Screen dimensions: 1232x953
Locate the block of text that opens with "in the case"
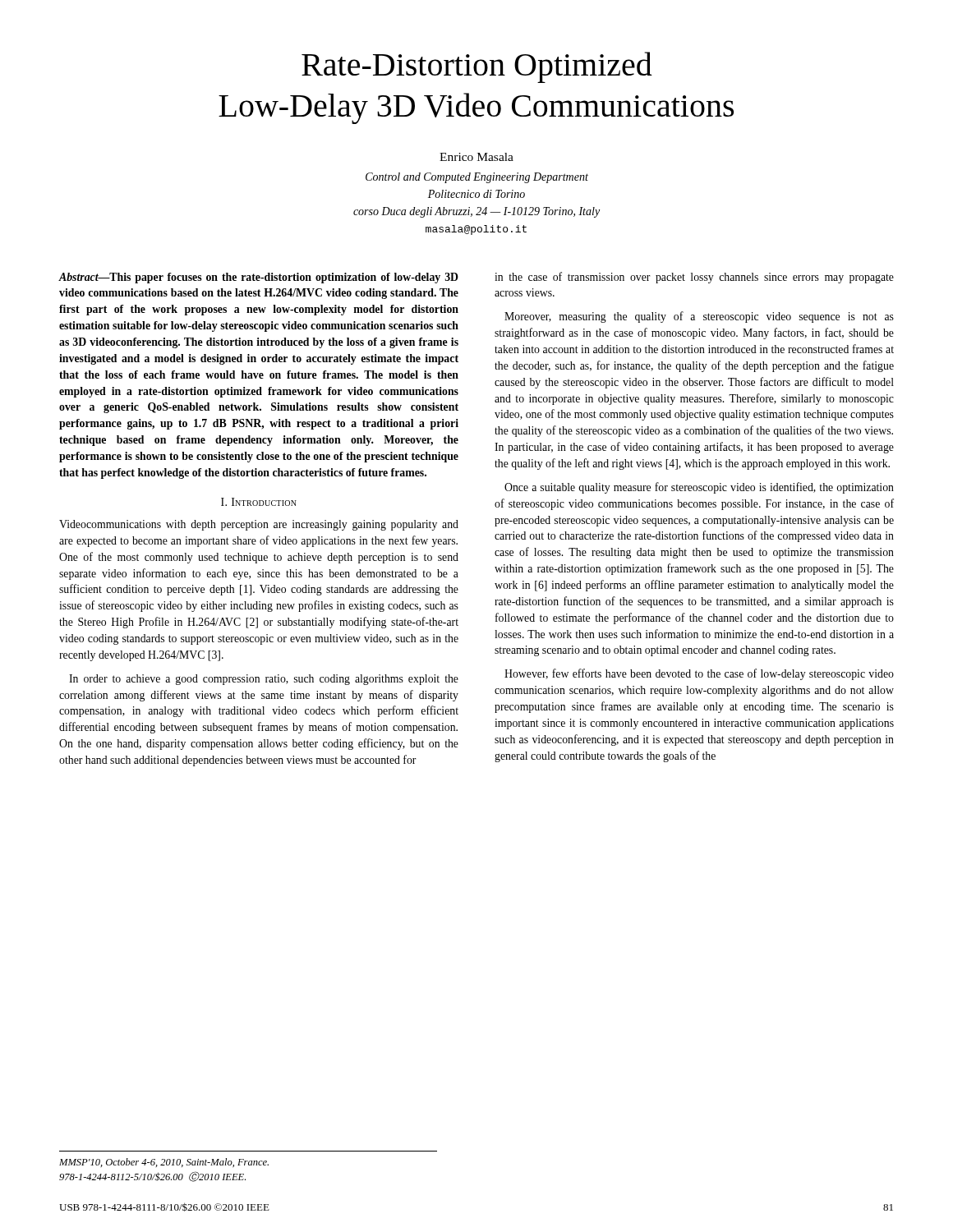[x=694, y=517]
